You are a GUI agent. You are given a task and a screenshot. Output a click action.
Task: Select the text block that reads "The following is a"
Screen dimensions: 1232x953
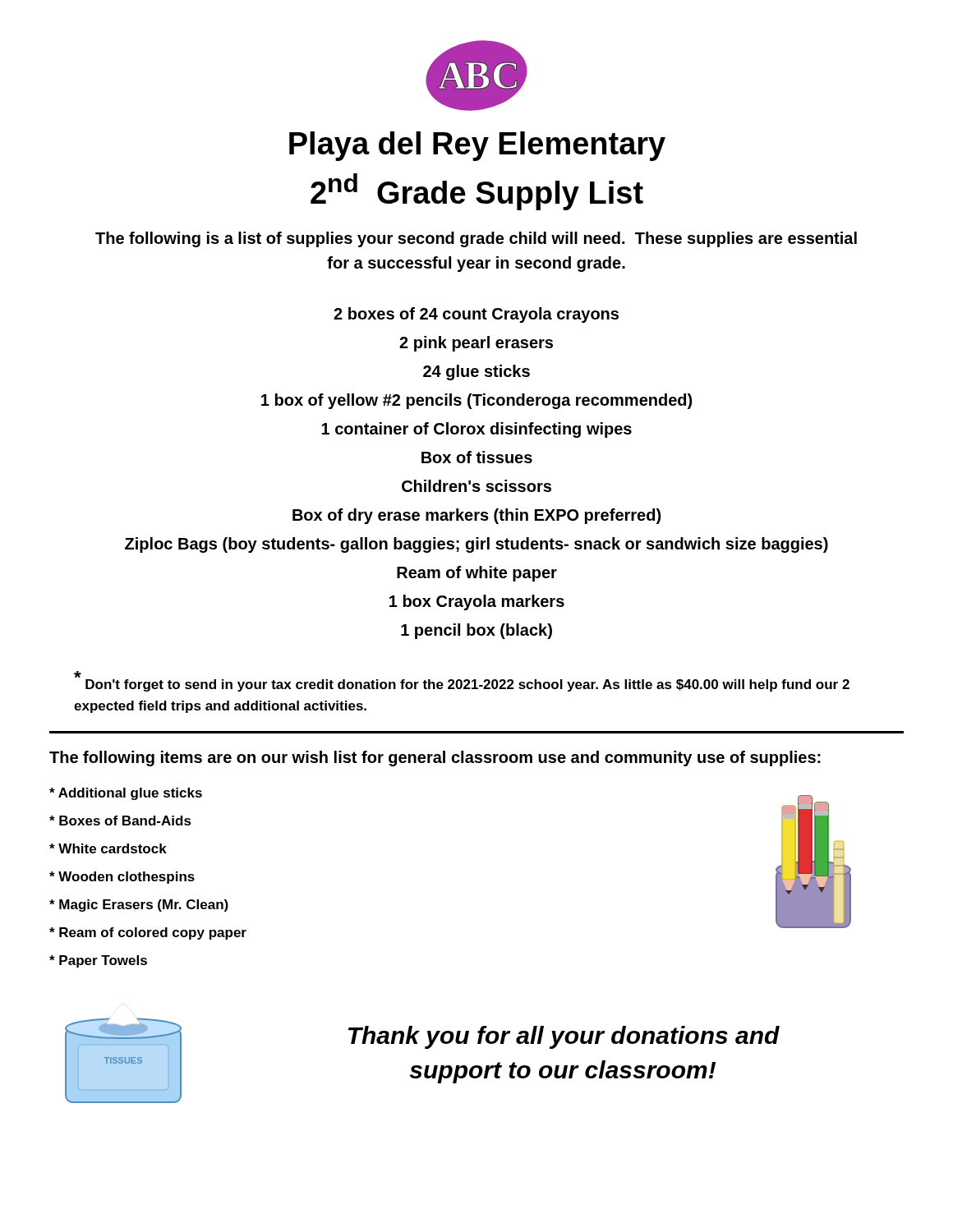click(476, 250)
